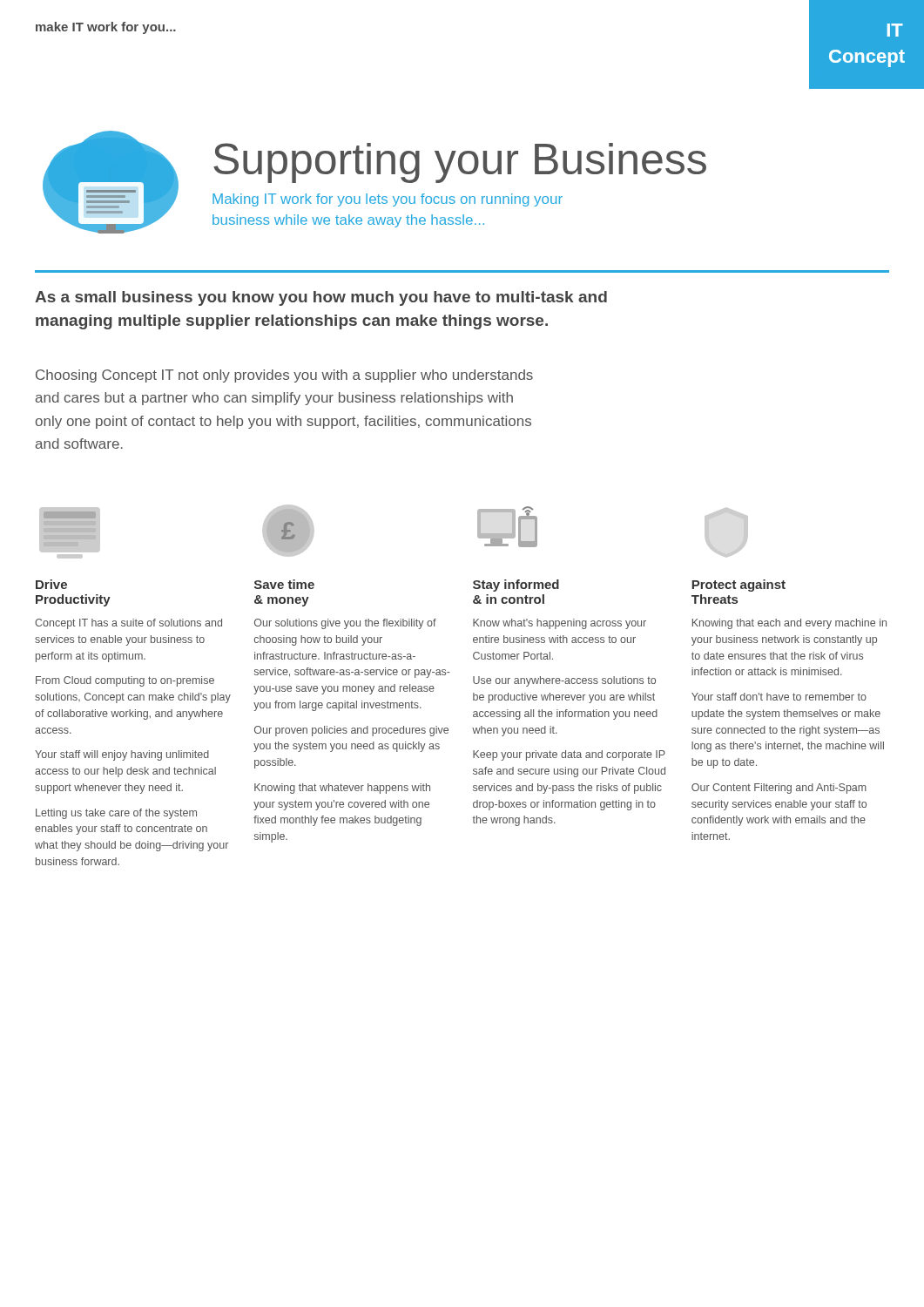This screenshot has width=924, height=1307.
Task: Find the block starting "Our solutions give you the"
Action: point(353,730)
